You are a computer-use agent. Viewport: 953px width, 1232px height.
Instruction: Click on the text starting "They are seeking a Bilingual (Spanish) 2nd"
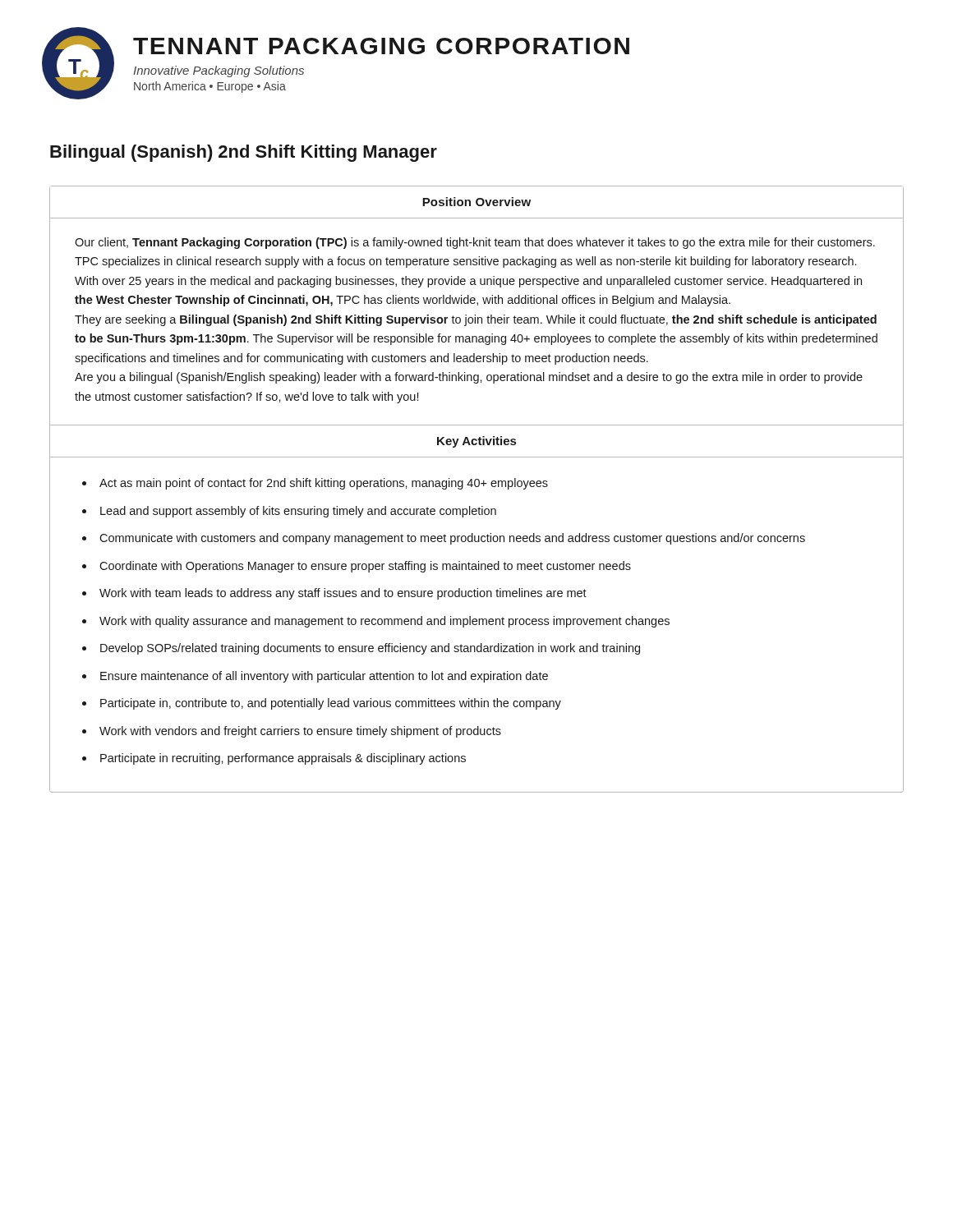[x=476, y=339]
